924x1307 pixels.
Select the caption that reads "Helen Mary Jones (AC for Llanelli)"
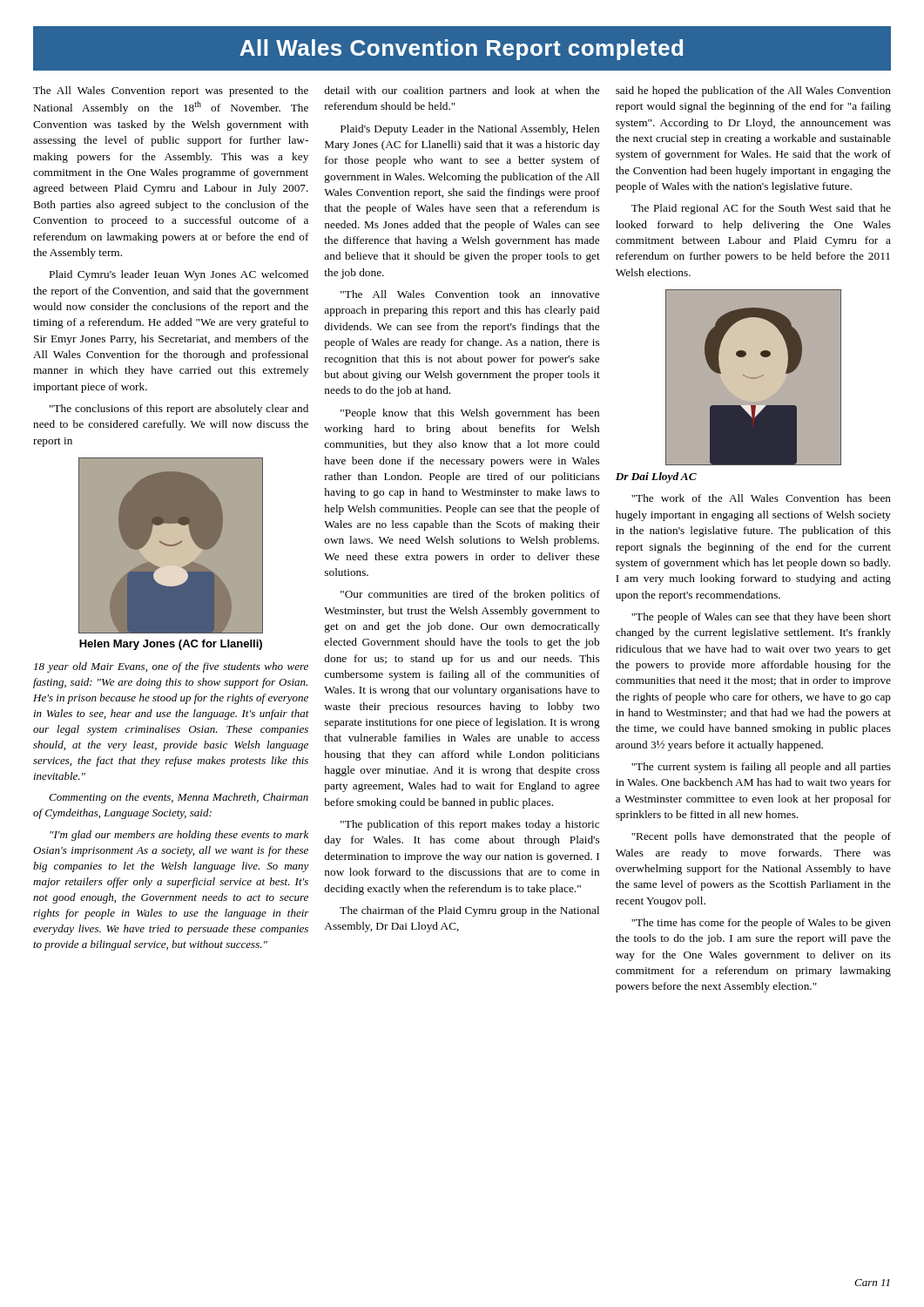point(171,643)
